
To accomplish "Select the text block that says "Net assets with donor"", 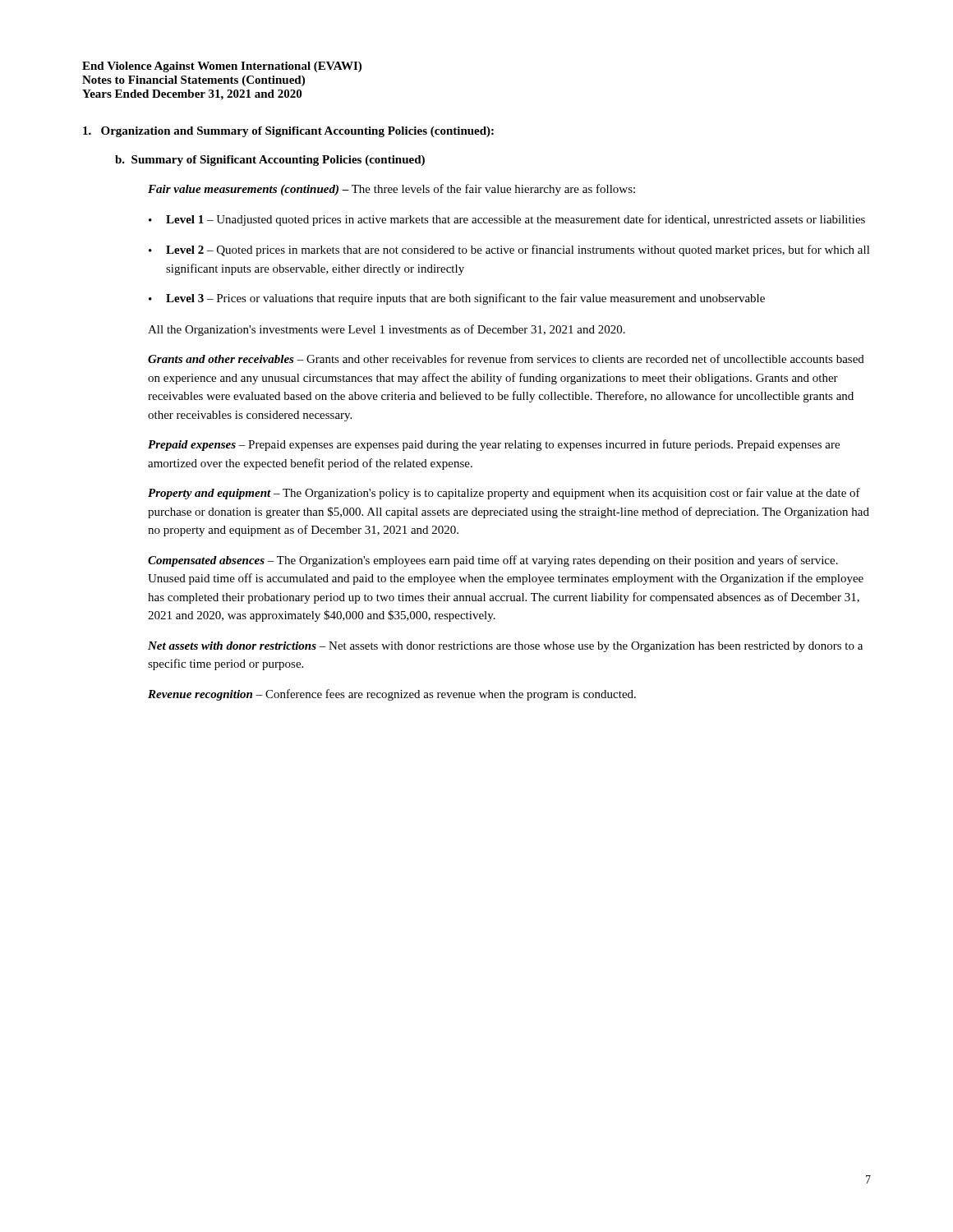I will [505, 654].
